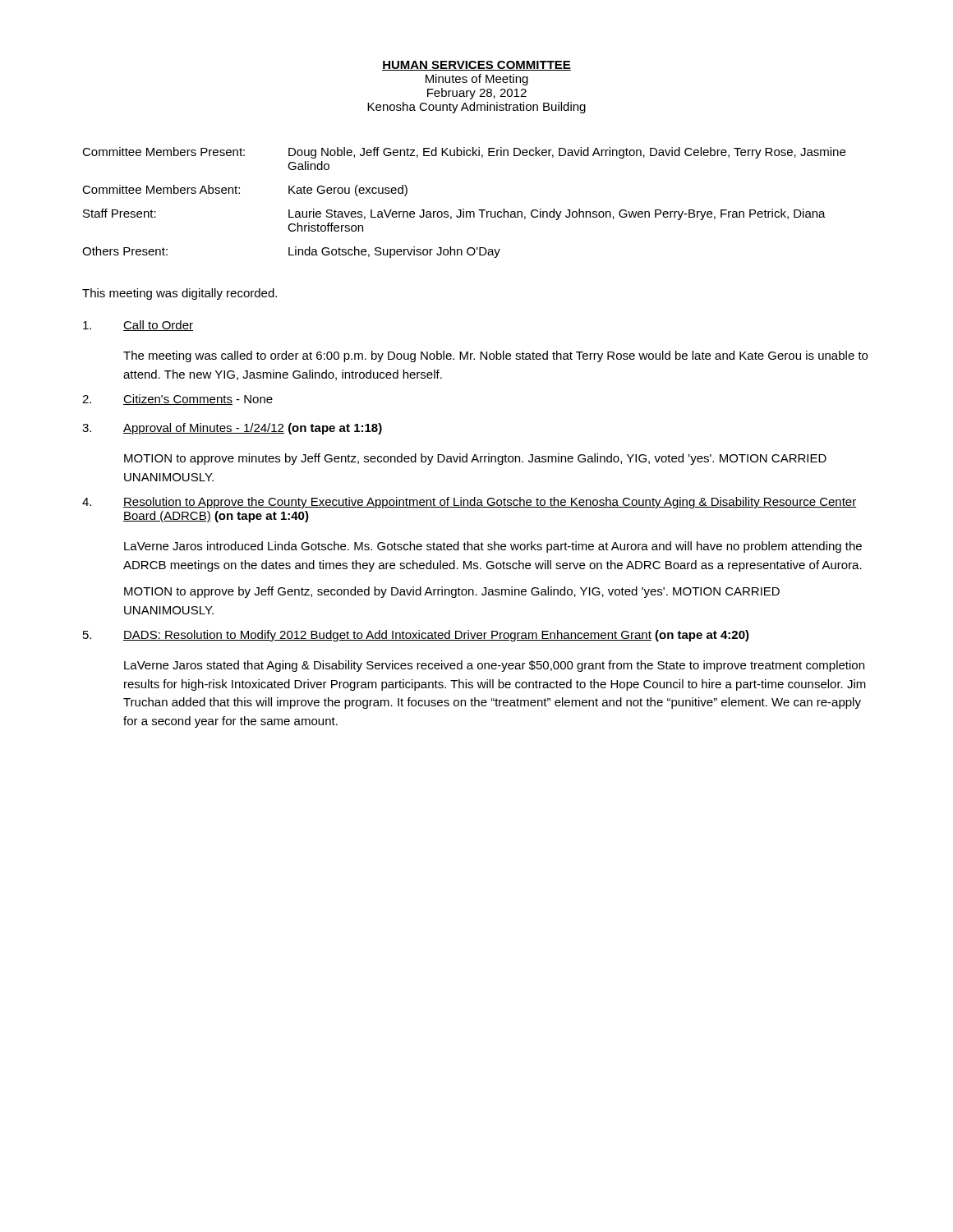Find the region starting "This meeting was digitally"
The image size is (953, 1232).
[x=180, y=293]
